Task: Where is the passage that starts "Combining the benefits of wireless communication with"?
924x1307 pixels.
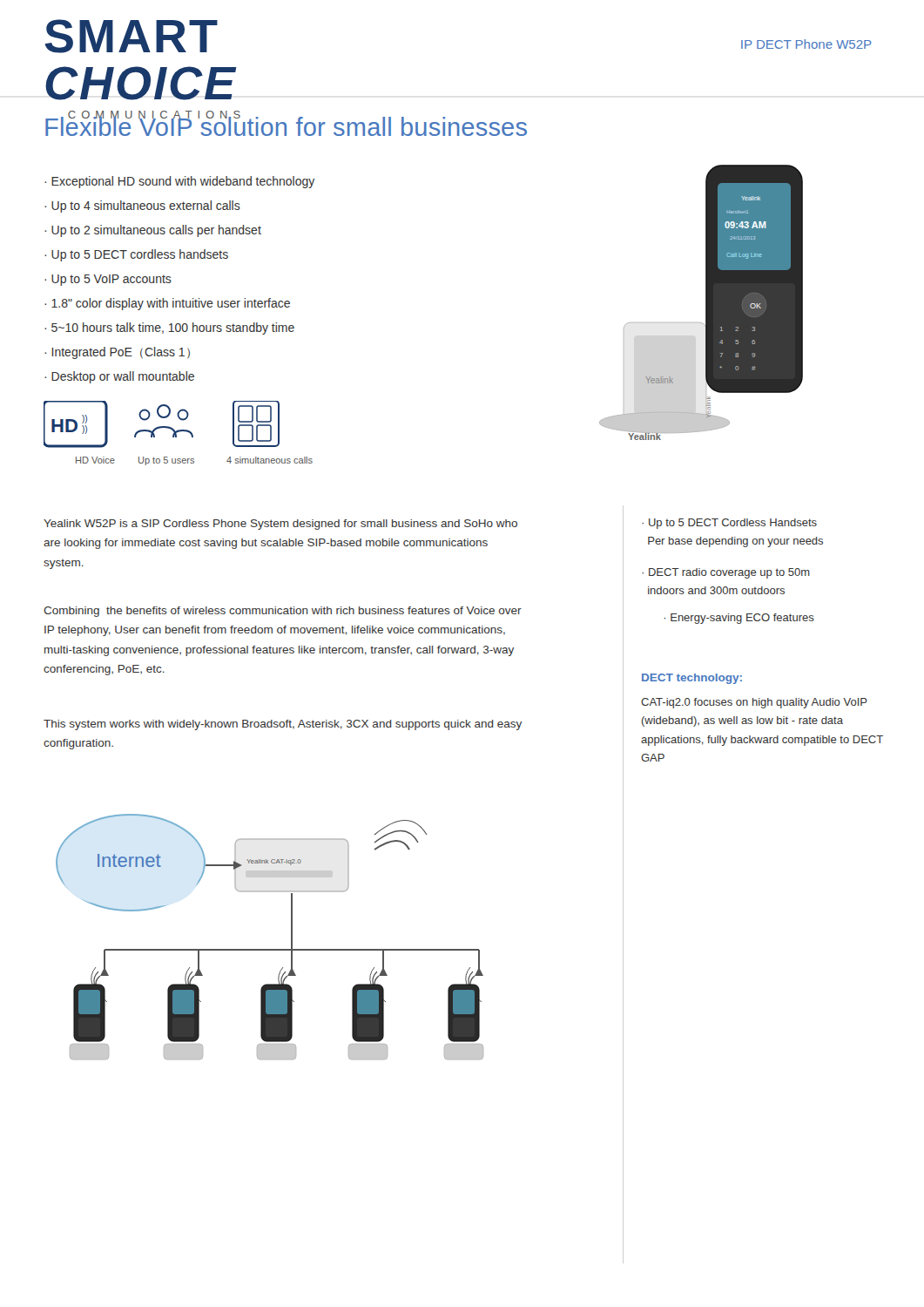Action: (x=282, y=639)
